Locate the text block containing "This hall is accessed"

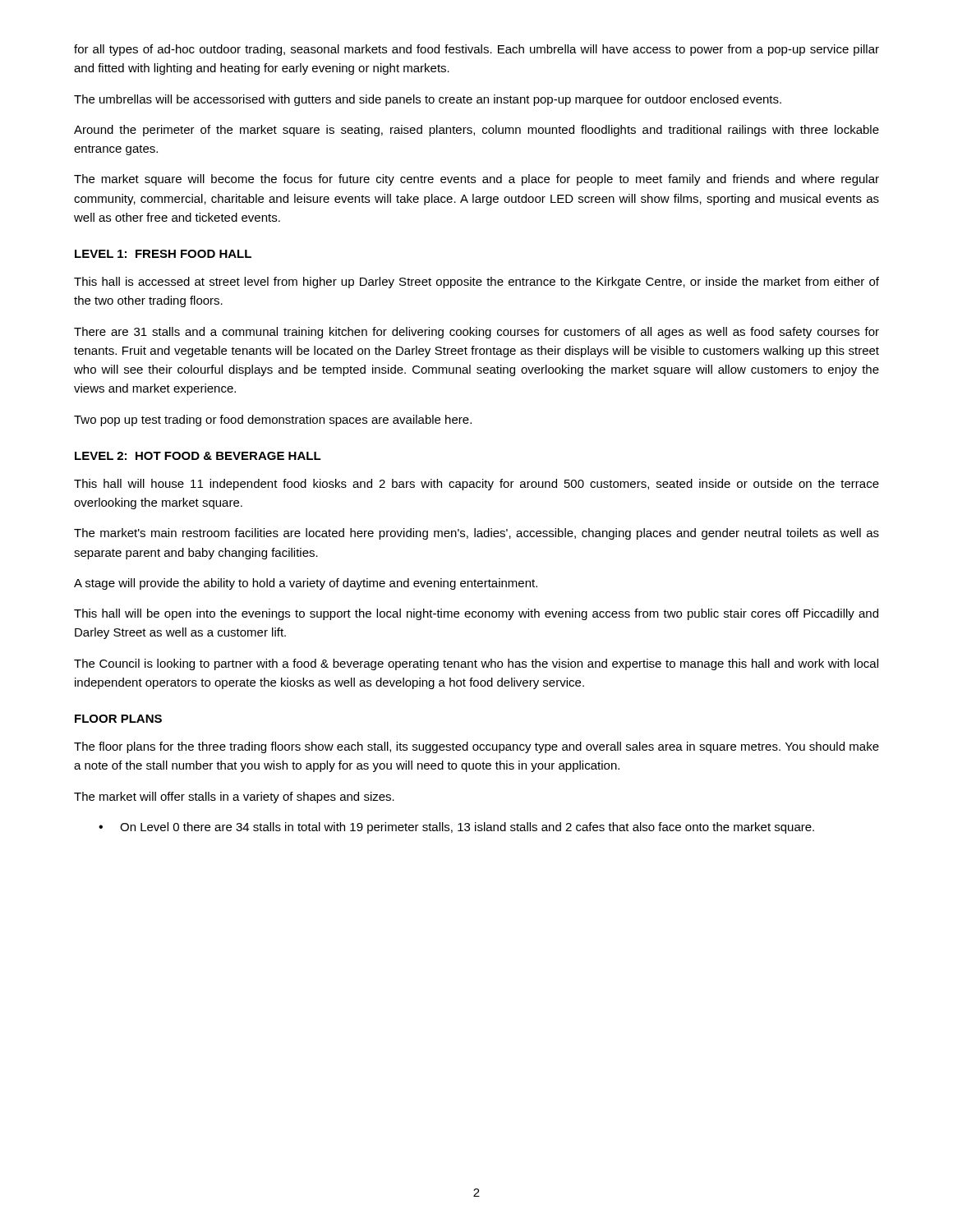(x=476, y=291)
